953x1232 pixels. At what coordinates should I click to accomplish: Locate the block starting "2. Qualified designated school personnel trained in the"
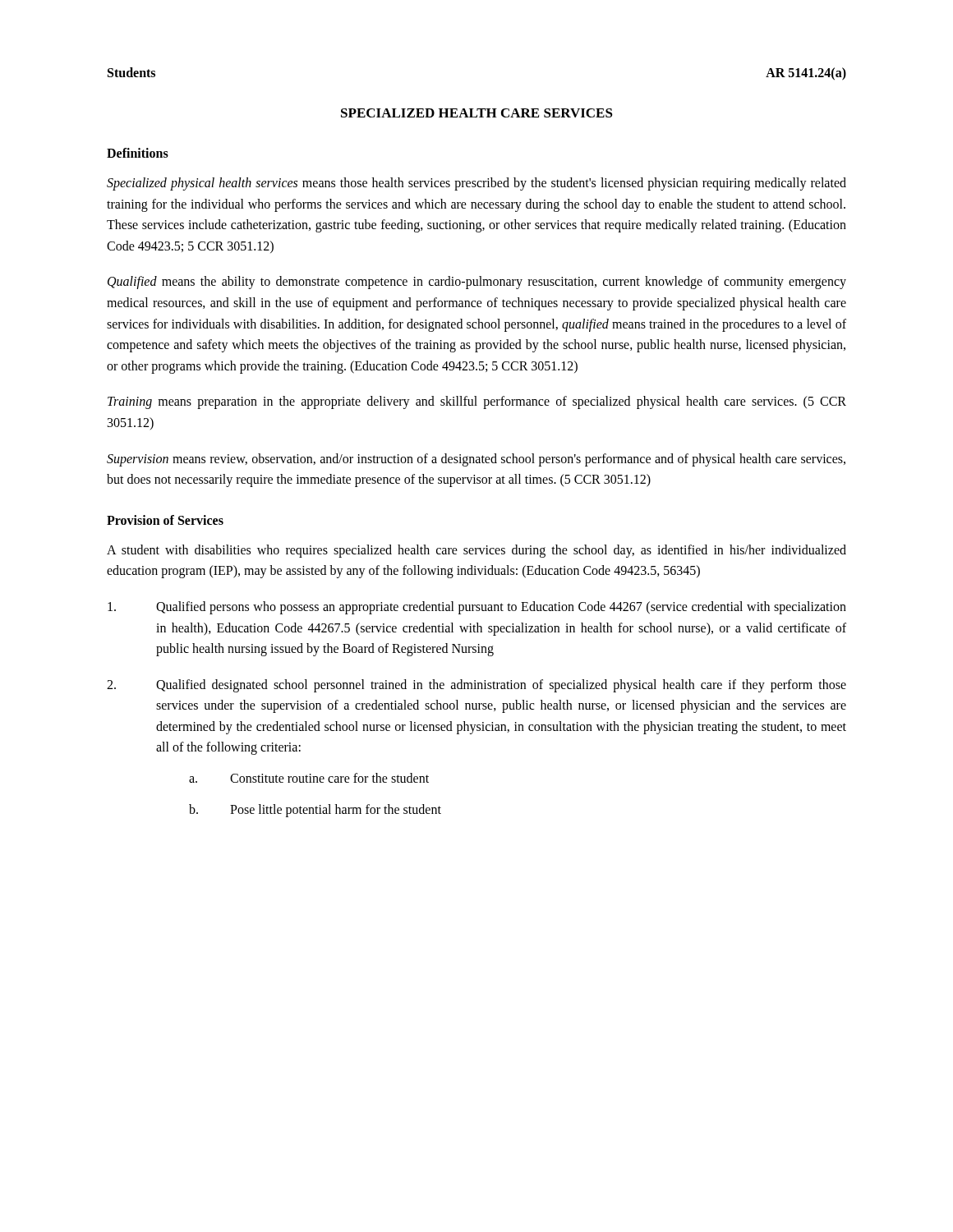pos(476,686)
